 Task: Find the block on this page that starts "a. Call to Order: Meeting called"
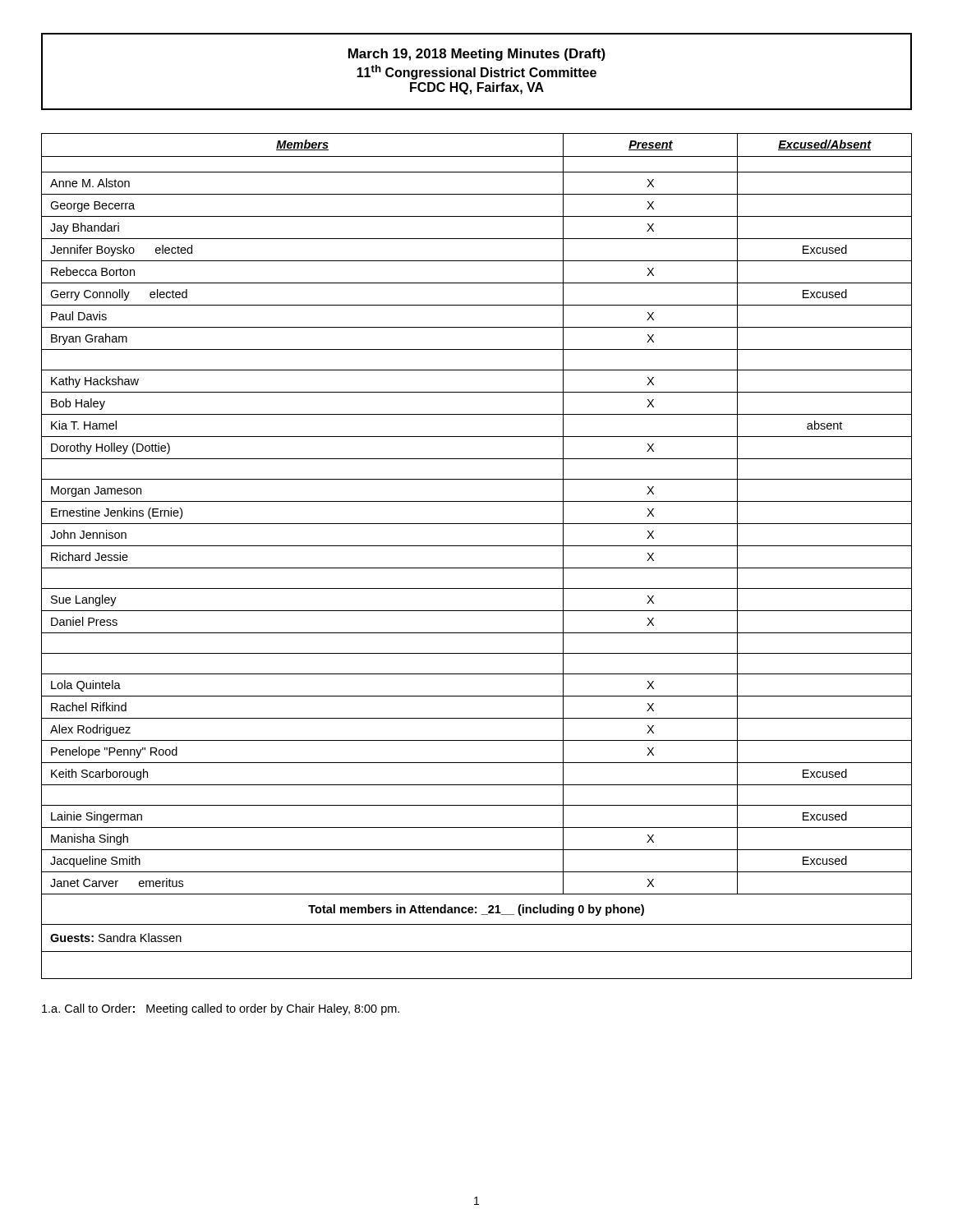(x=221, y=1009)
